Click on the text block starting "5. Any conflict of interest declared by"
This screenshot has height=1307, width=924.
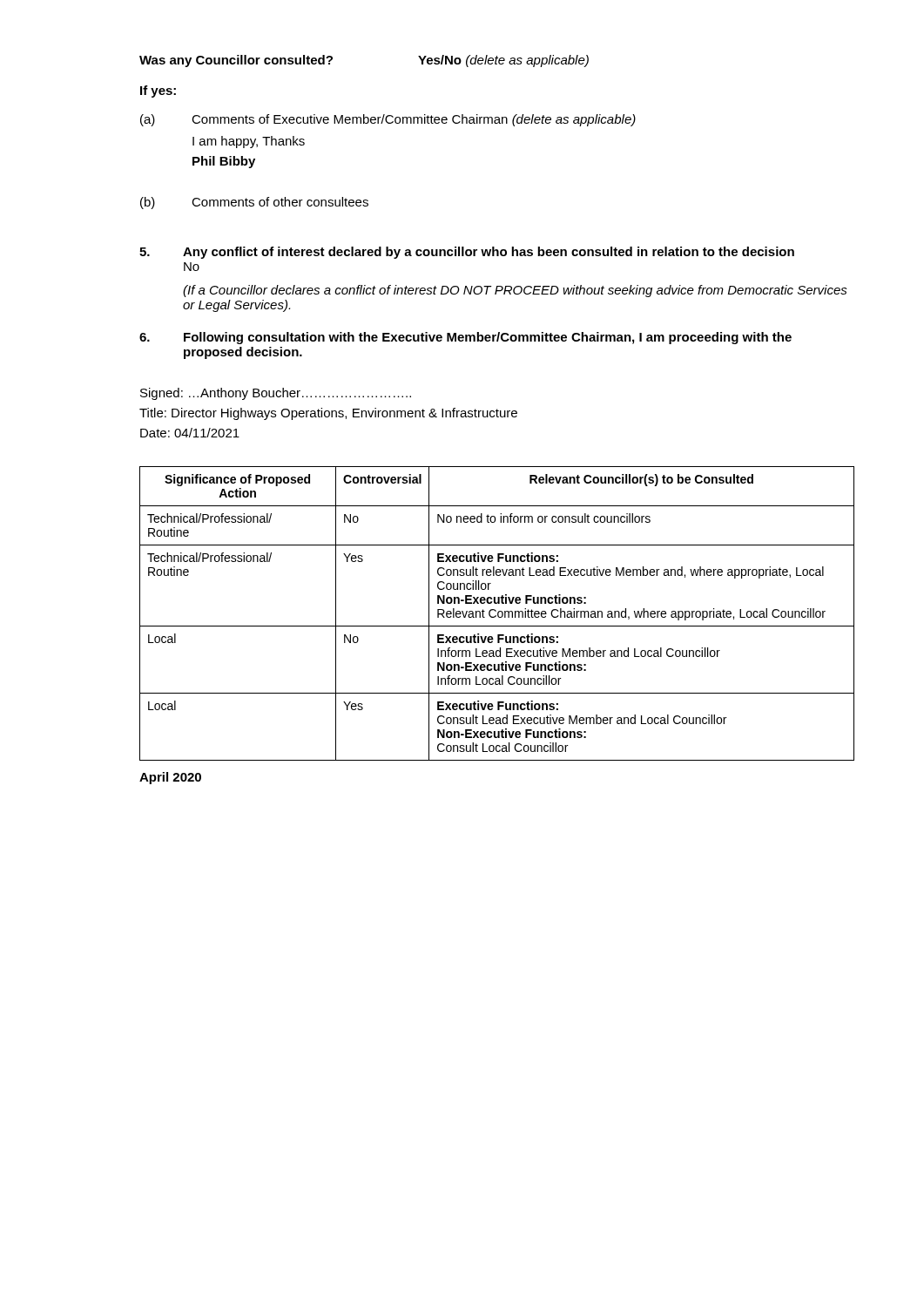tap(497, 259)
